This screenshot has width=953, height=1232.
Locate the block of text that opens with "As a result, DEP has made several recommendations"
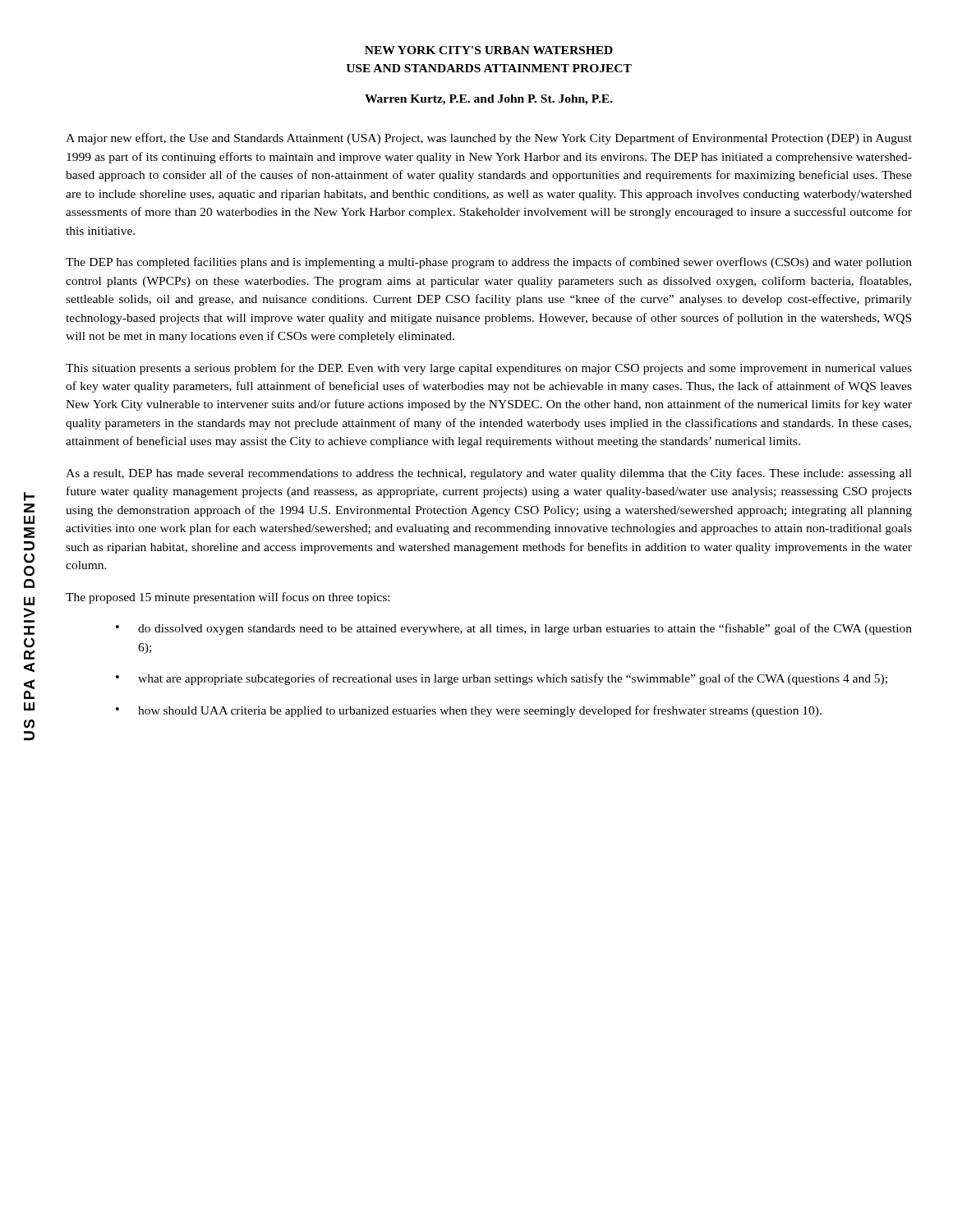(489, 519)
